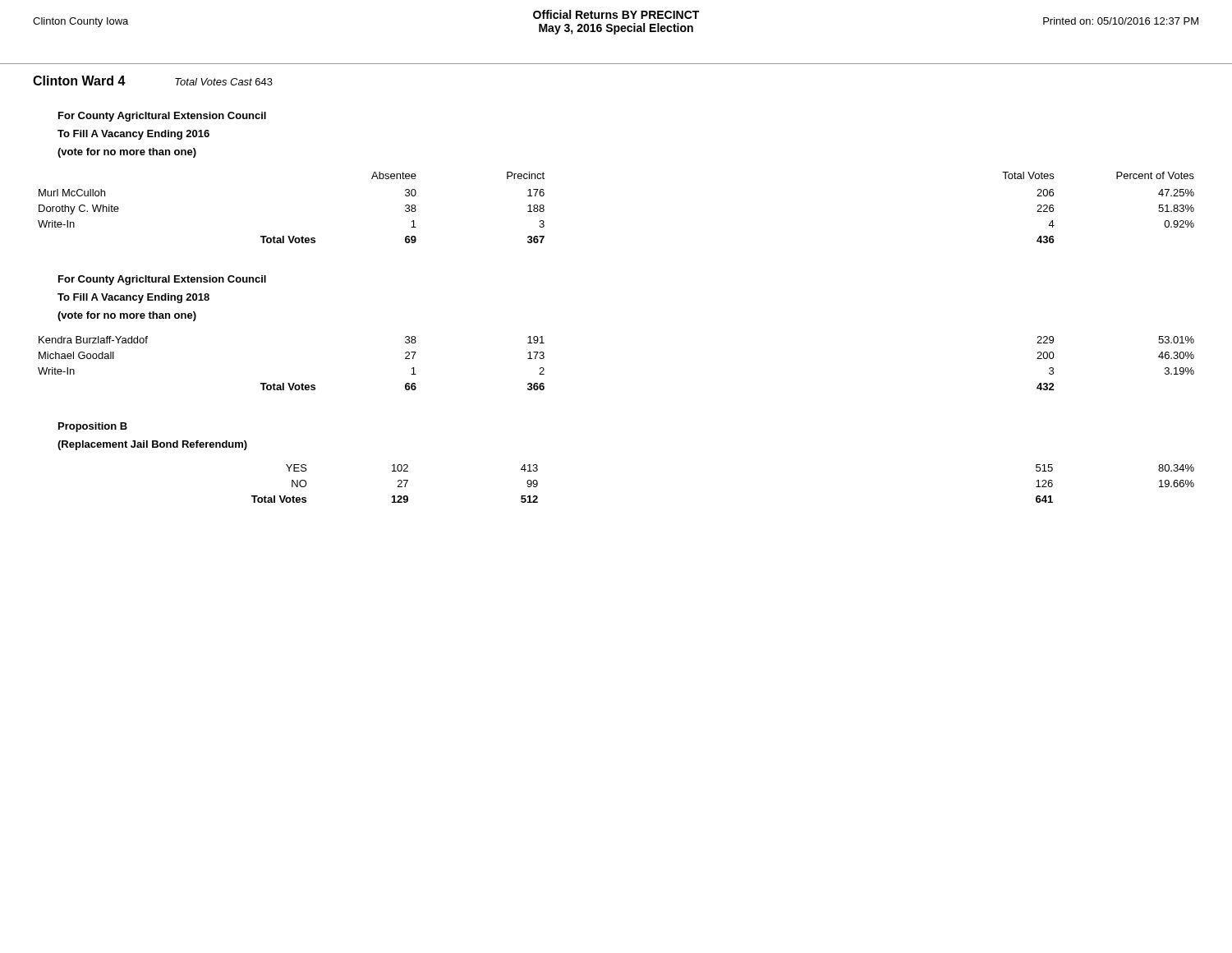Click on the text block starting "Proposition B (Replacement Jail Bond"
The image size is (1232, 953).
tap(152, 435)
